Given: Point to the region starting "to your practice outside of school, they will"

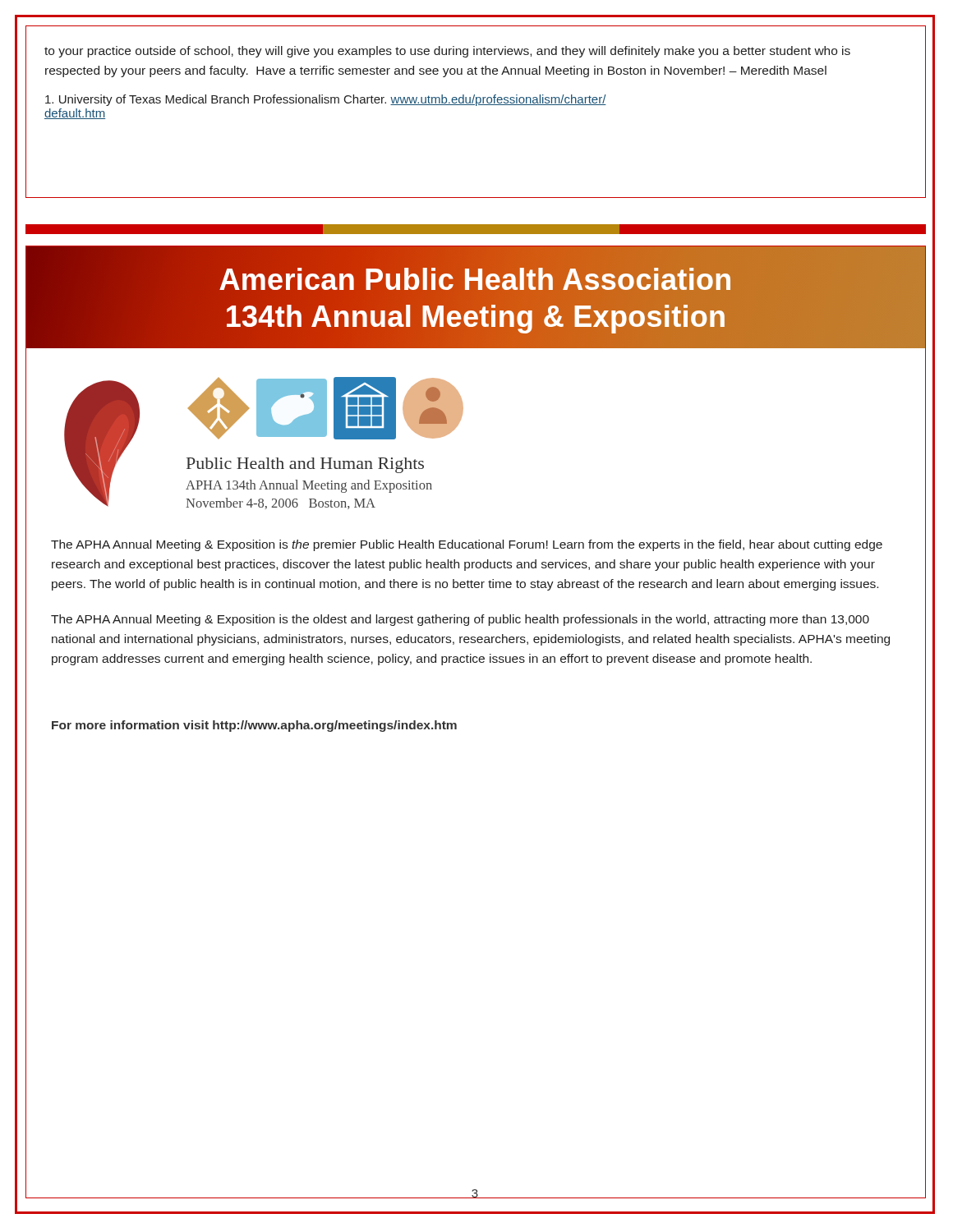Looking at the screenshot, I should 447,60.
